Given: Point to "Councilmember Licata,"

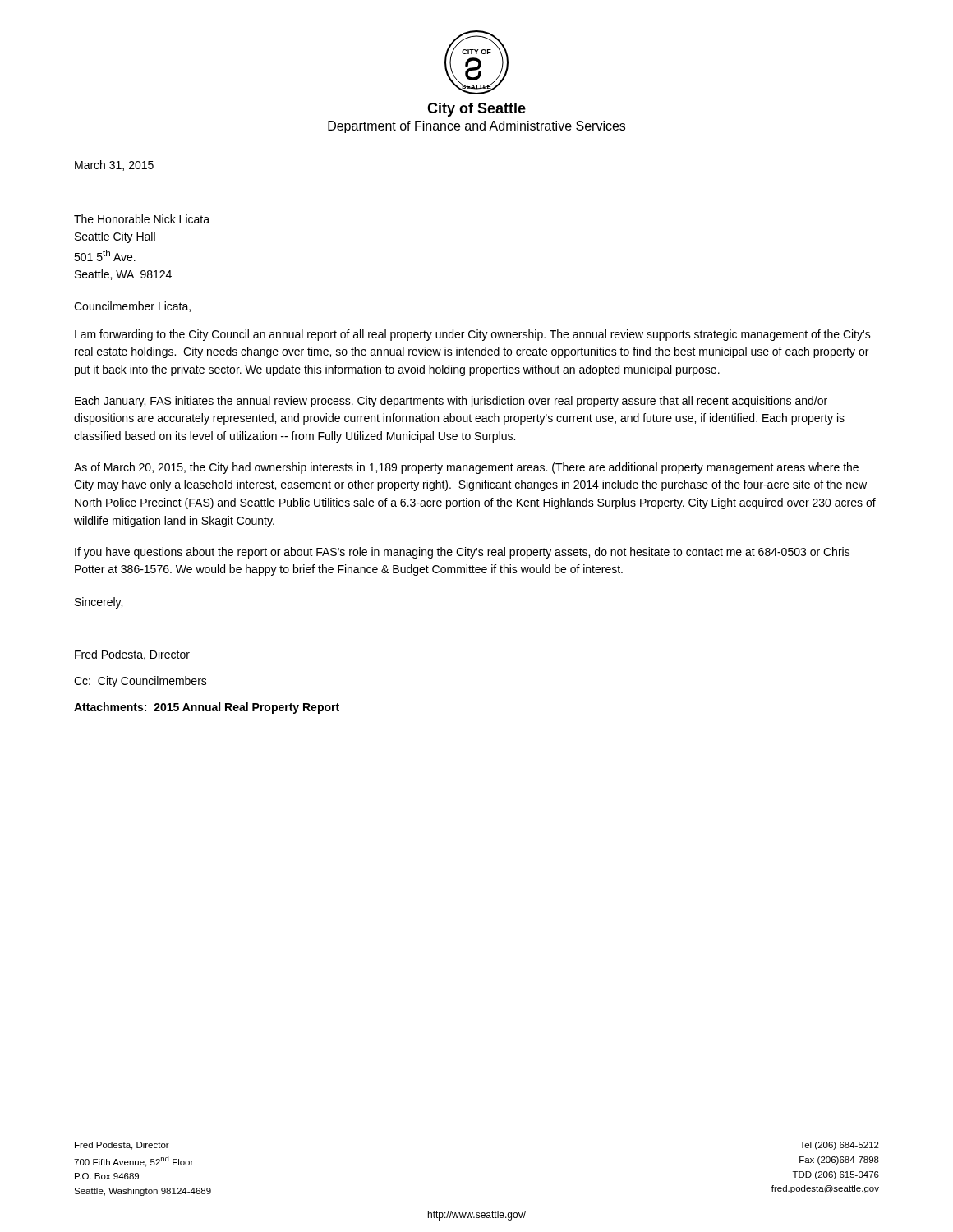Looking at the screenshot, I should click(133, 306).
